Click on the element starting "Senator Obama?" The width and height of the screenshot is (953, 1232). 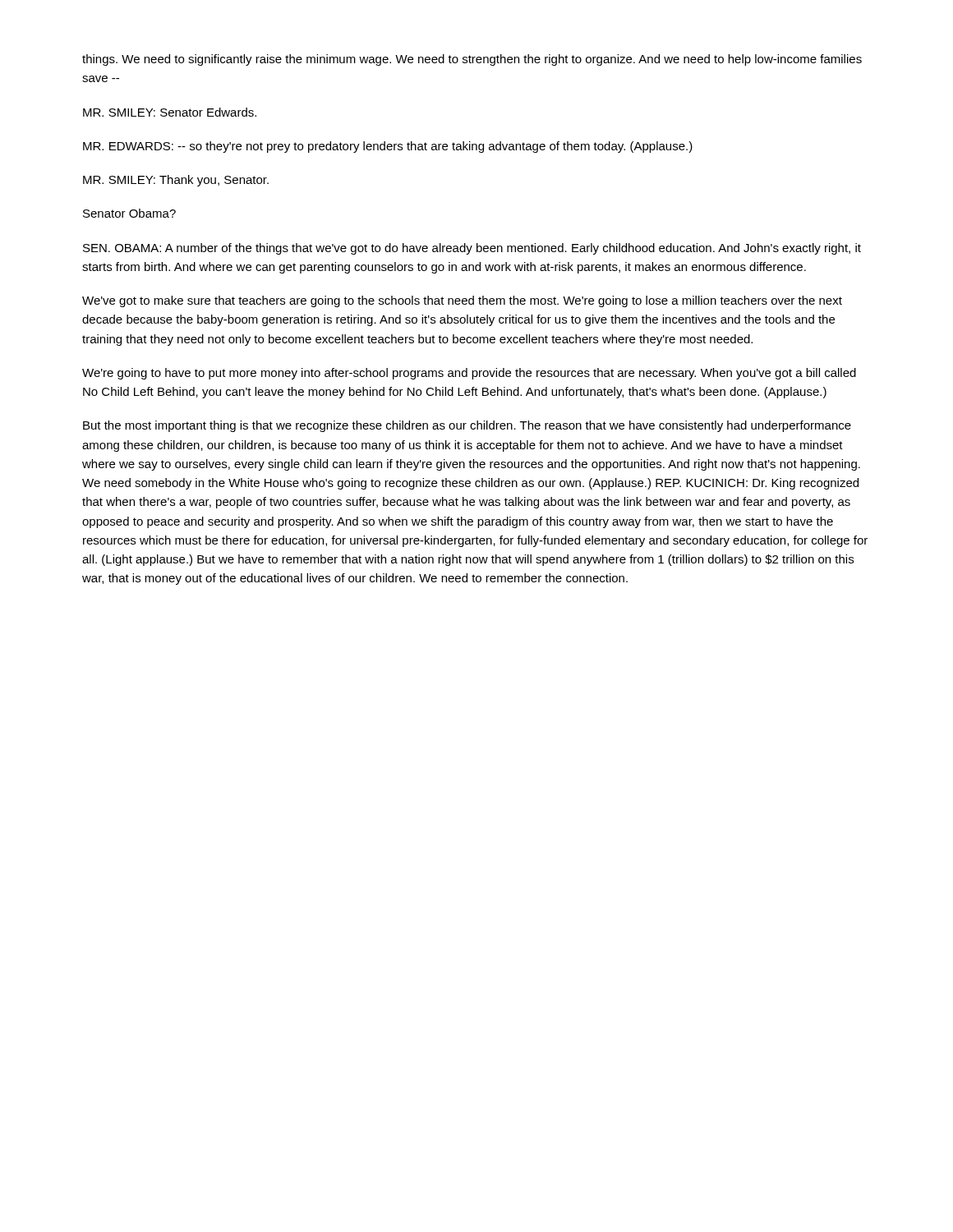pos(129,213)
